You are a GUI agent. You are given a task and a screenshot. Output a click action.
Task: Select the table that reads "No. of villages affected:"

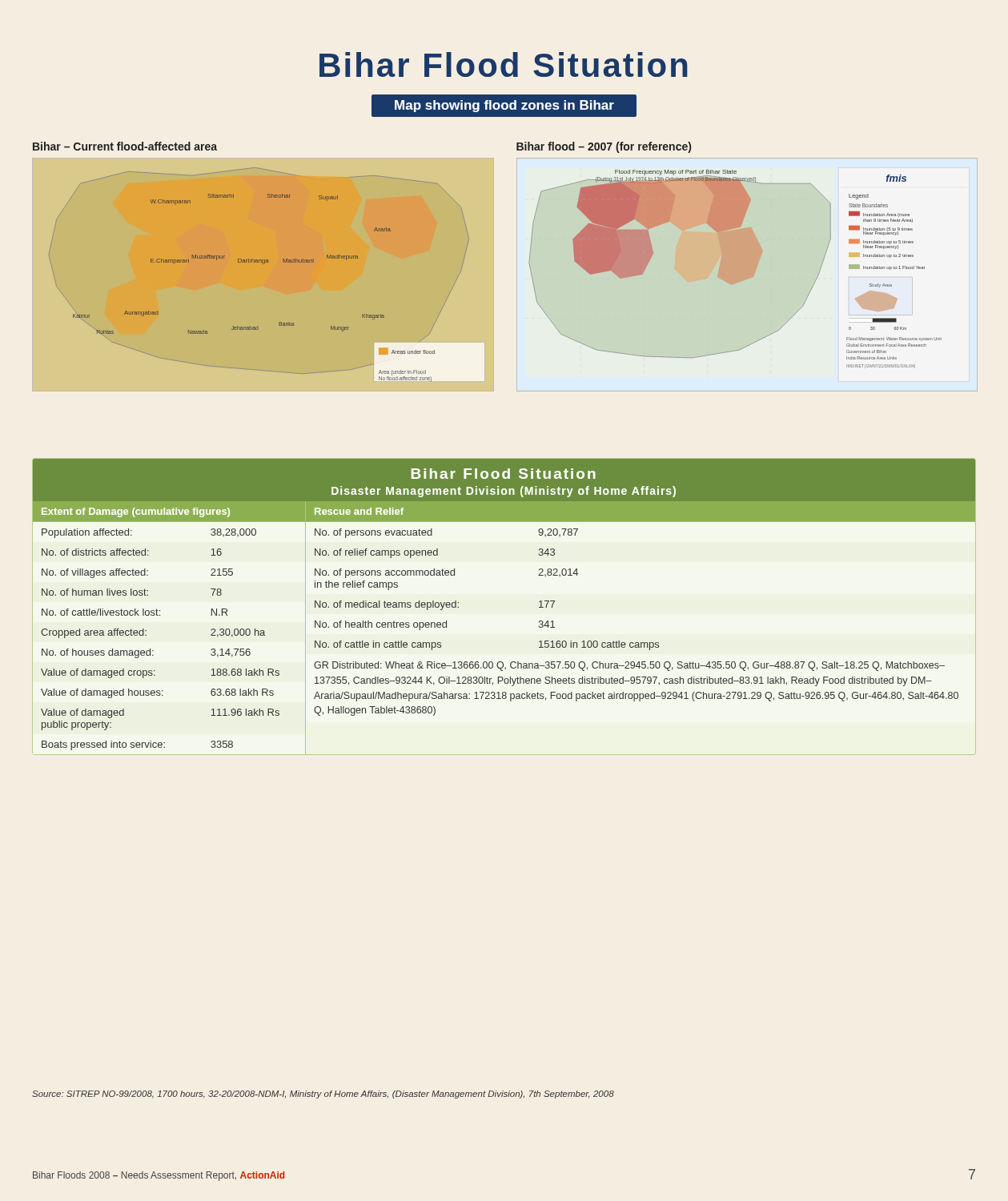pyautogui.click(x=504, y=607)
